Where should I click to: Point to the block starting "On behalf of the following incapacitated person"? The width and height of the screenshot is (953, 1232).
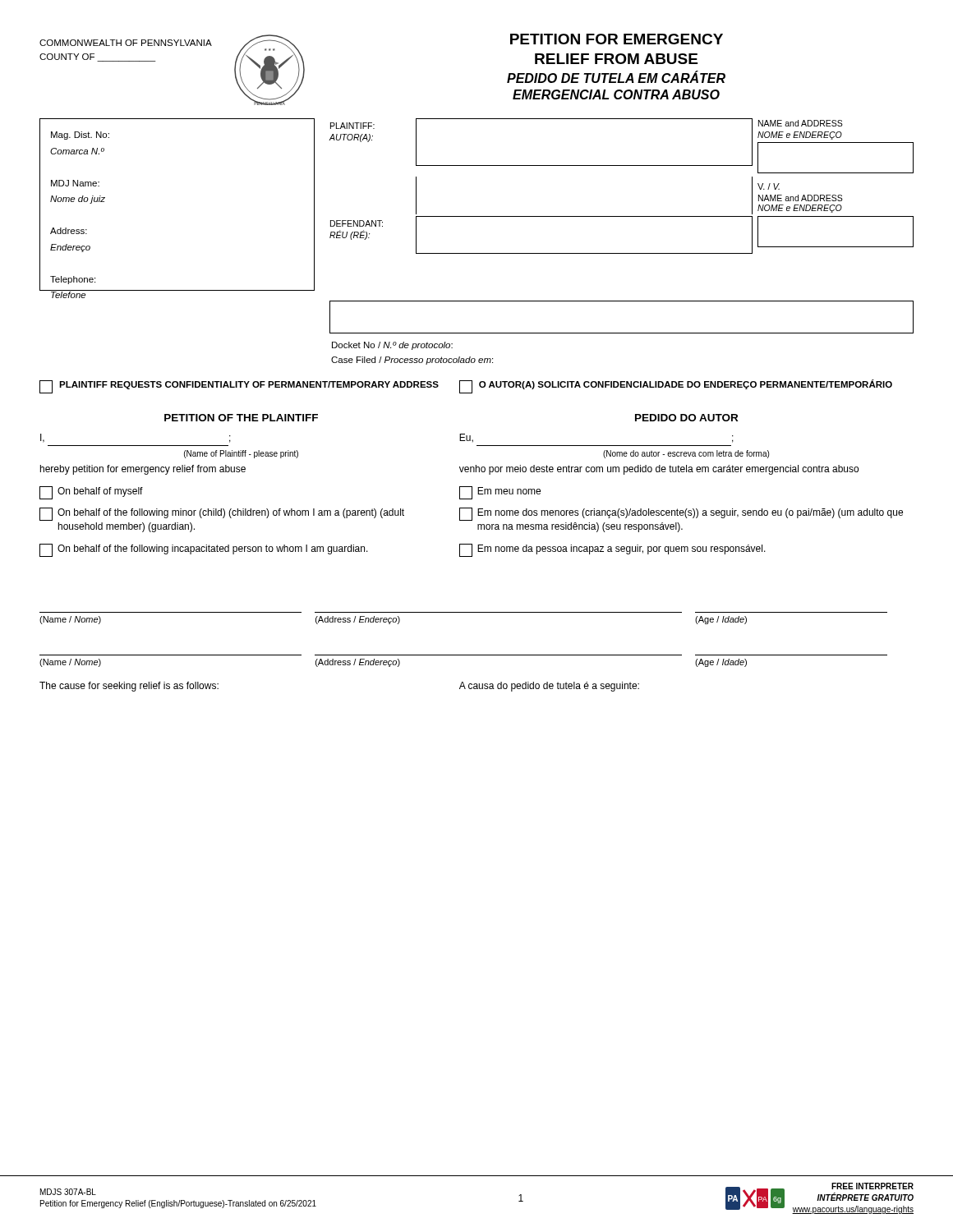click(204, 550)
